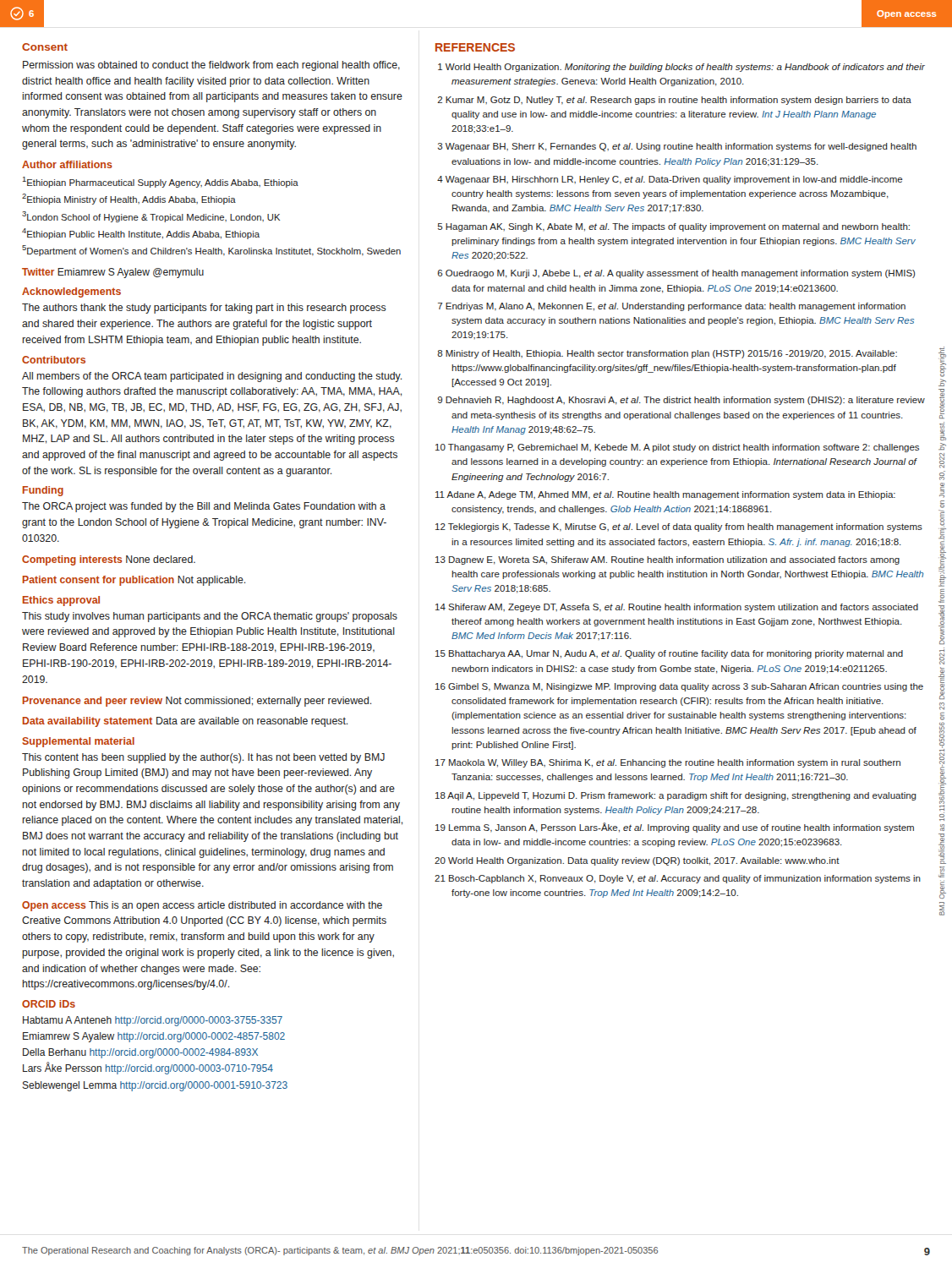The width and height of the screenshot is (952, 1268).
Task: Select the block starting "Provenance and peer review Not commissioned;"
Action: pyautogui.click(x=197, y=701)
